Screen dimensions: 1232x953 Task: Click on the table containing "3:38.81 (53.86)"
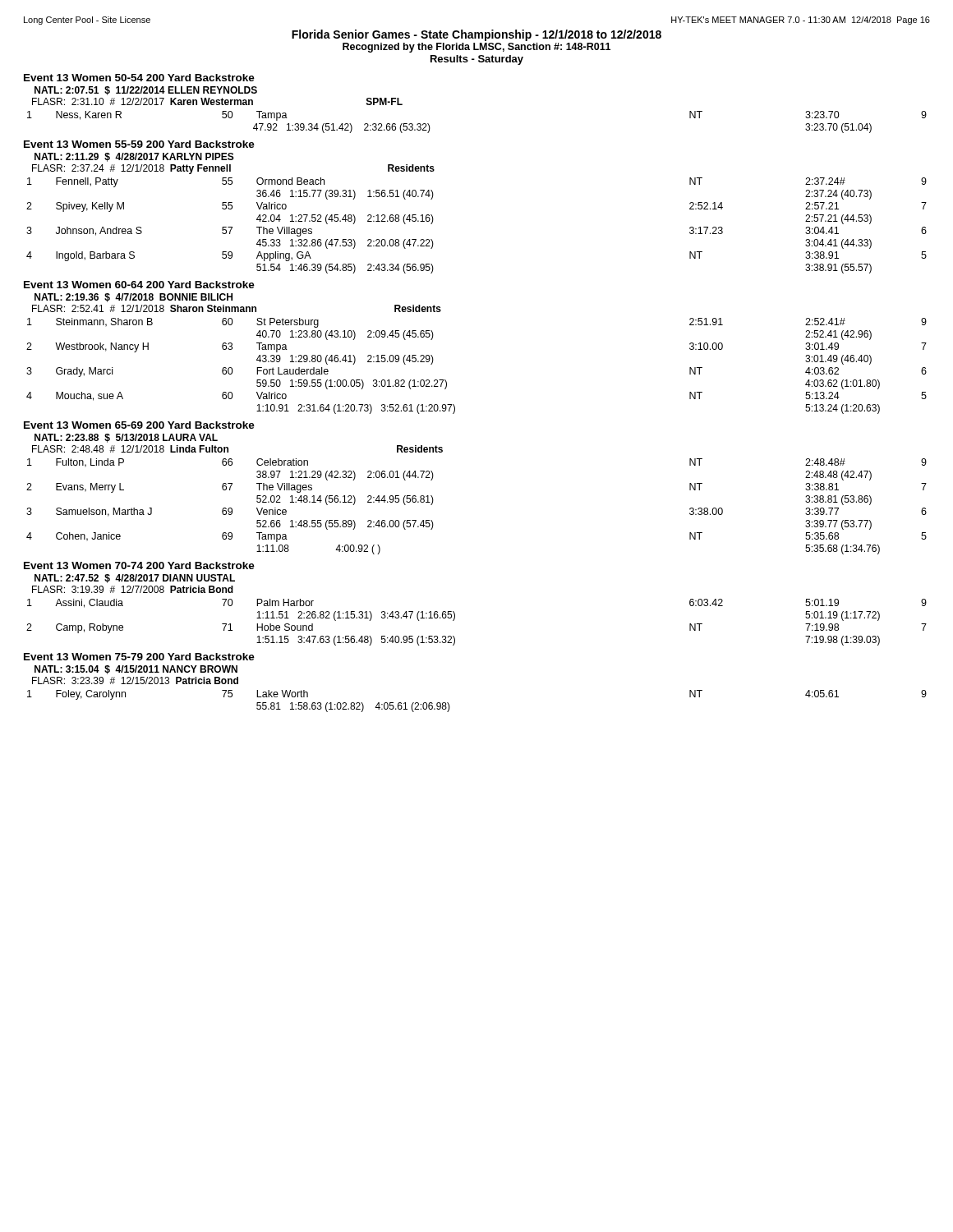476,505
